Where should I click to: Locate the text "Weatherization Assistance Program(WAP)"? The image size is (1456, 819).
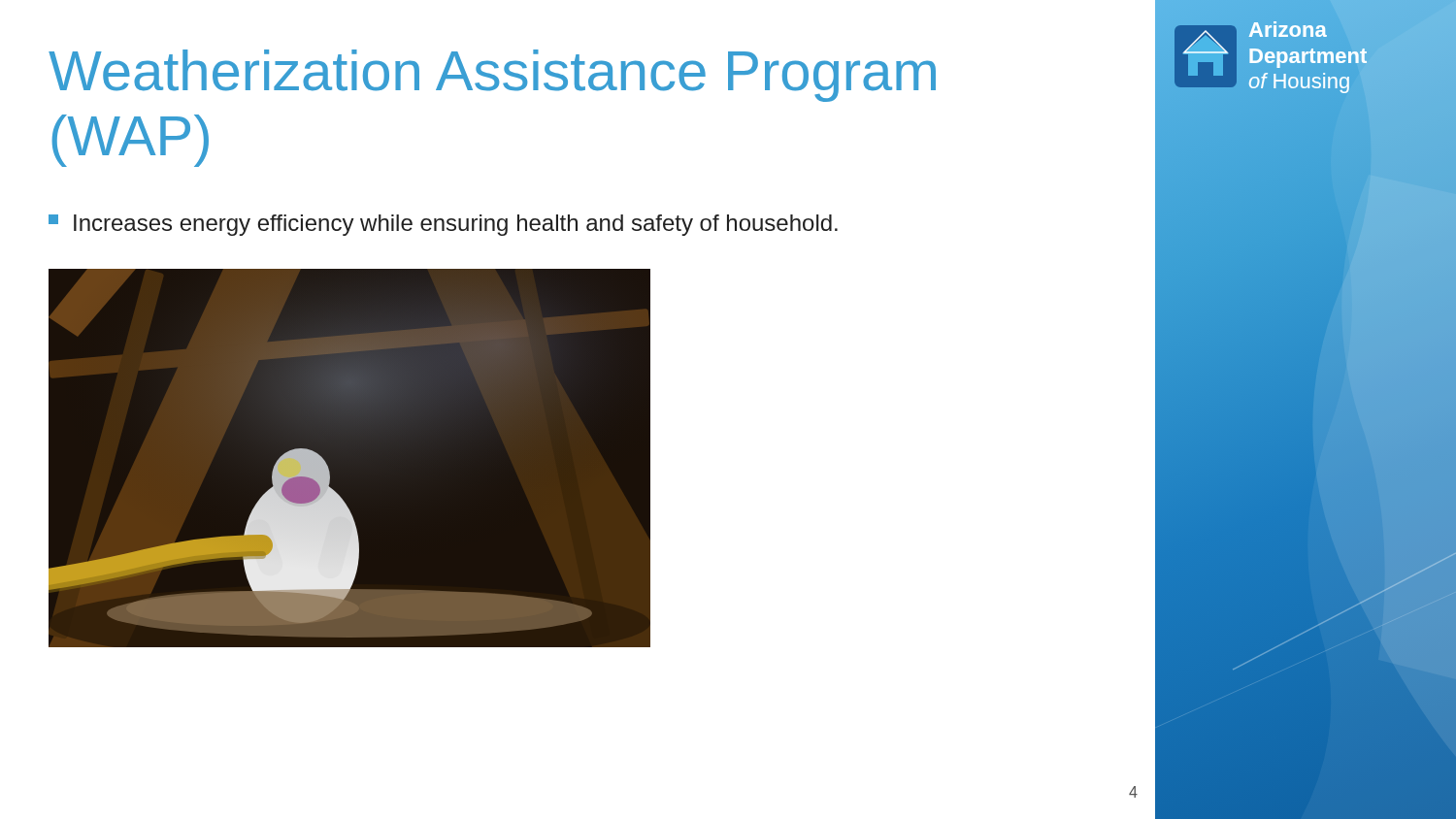tap(582, 104)
